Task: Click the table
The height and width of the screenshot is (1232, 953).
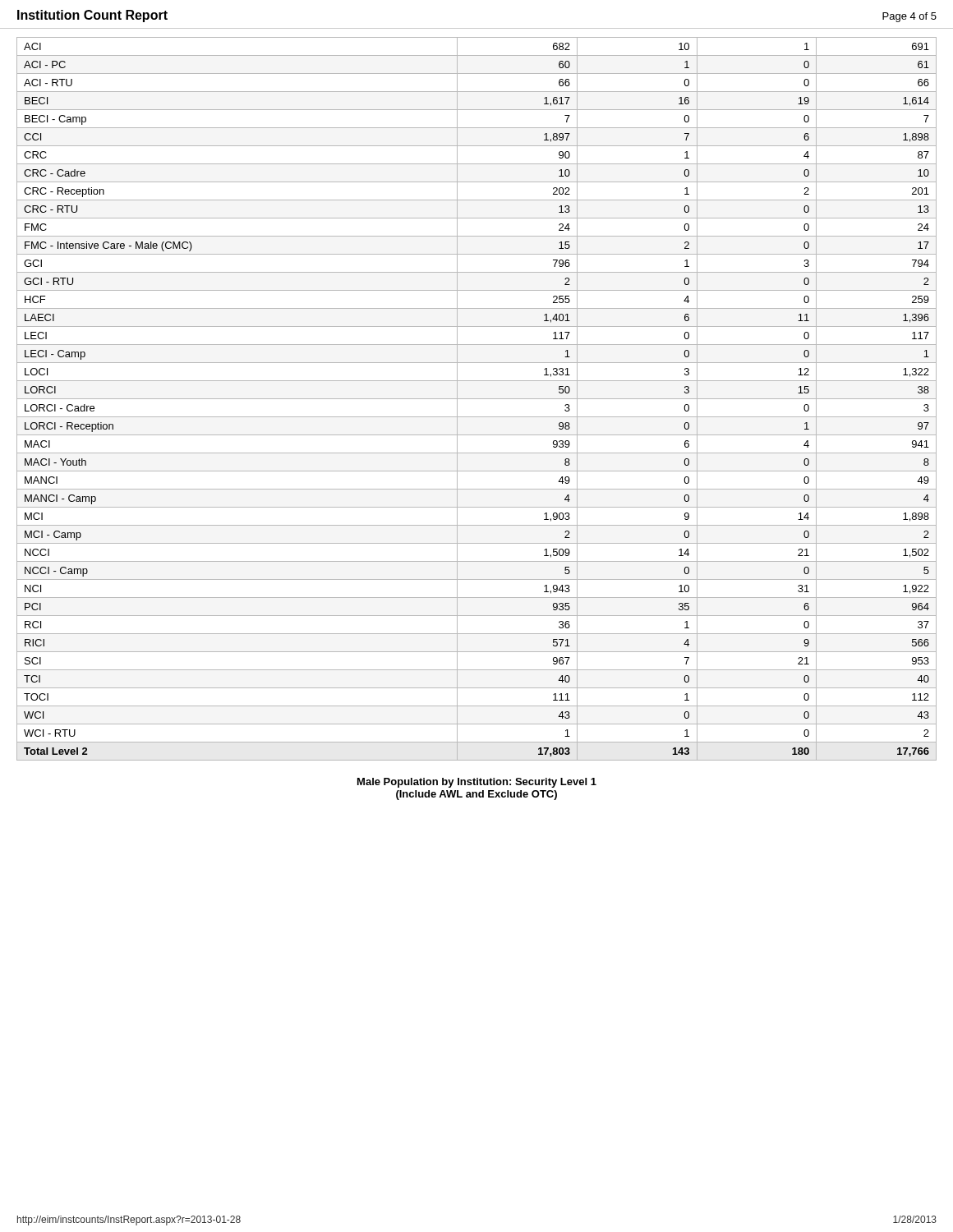Action: click(x=476, y=395)
